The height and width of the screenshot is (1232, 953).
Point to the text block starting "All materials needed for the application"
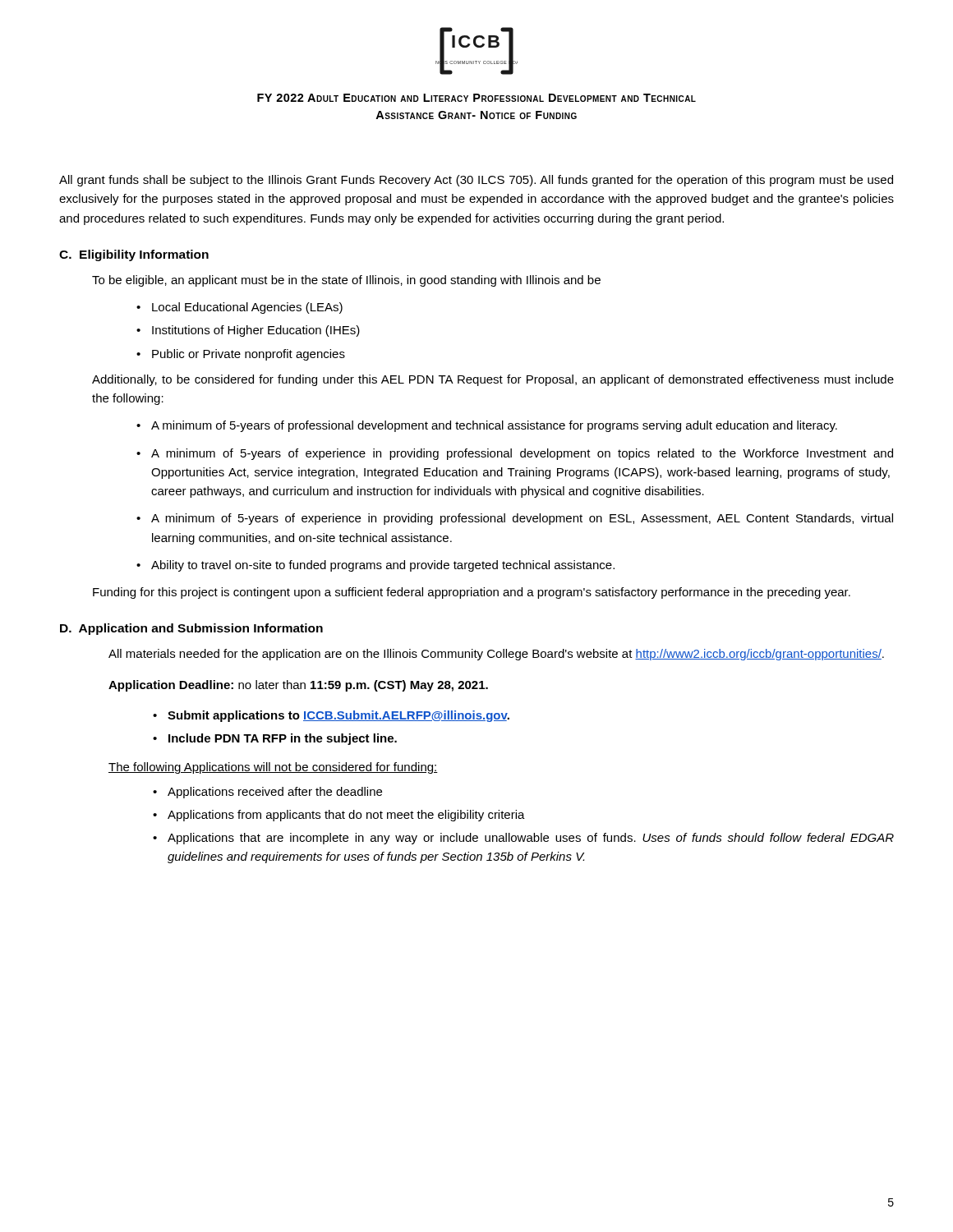tap(497, 654)
